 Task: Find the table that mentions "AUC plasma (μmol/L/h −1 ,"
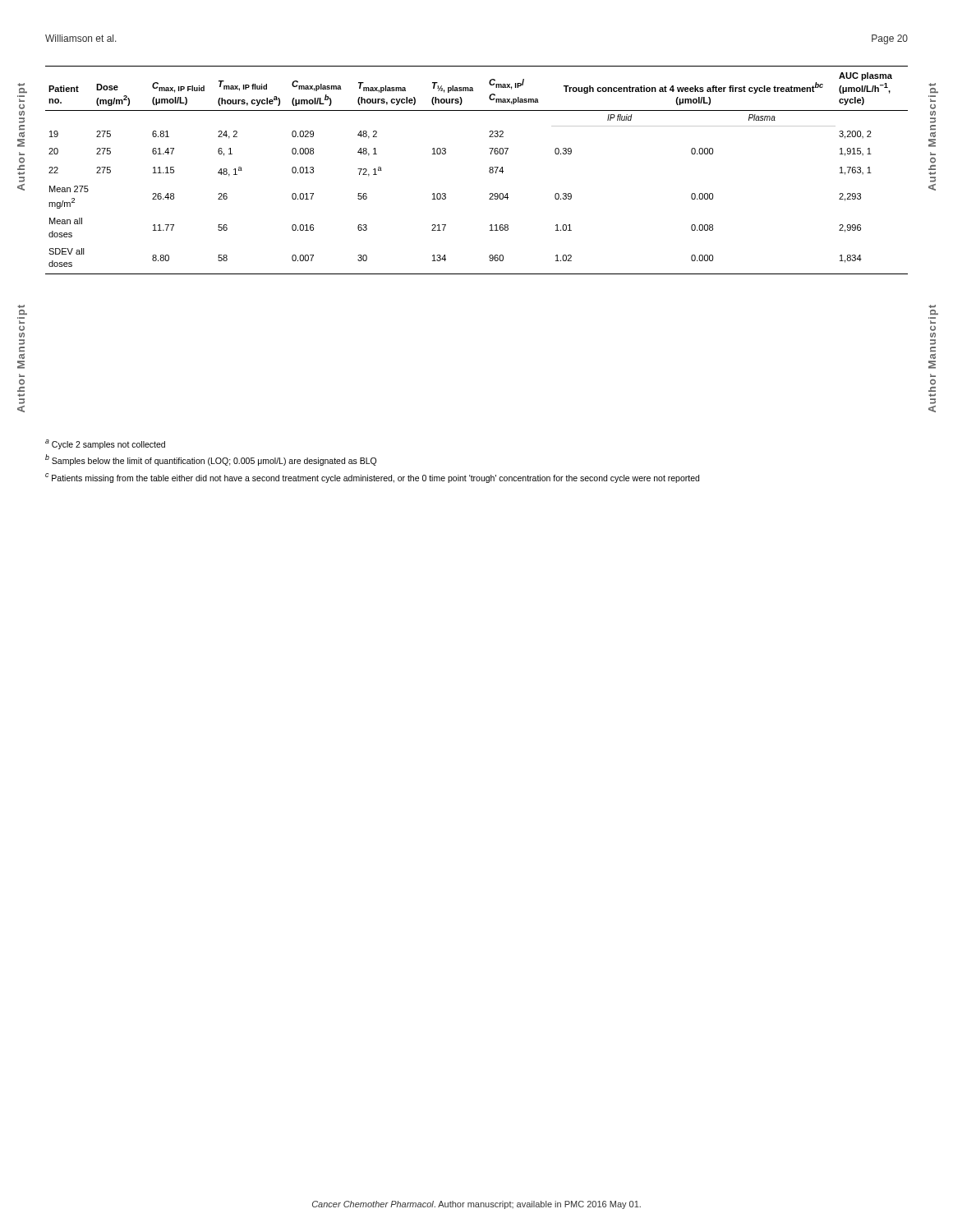tap(476, 170)
